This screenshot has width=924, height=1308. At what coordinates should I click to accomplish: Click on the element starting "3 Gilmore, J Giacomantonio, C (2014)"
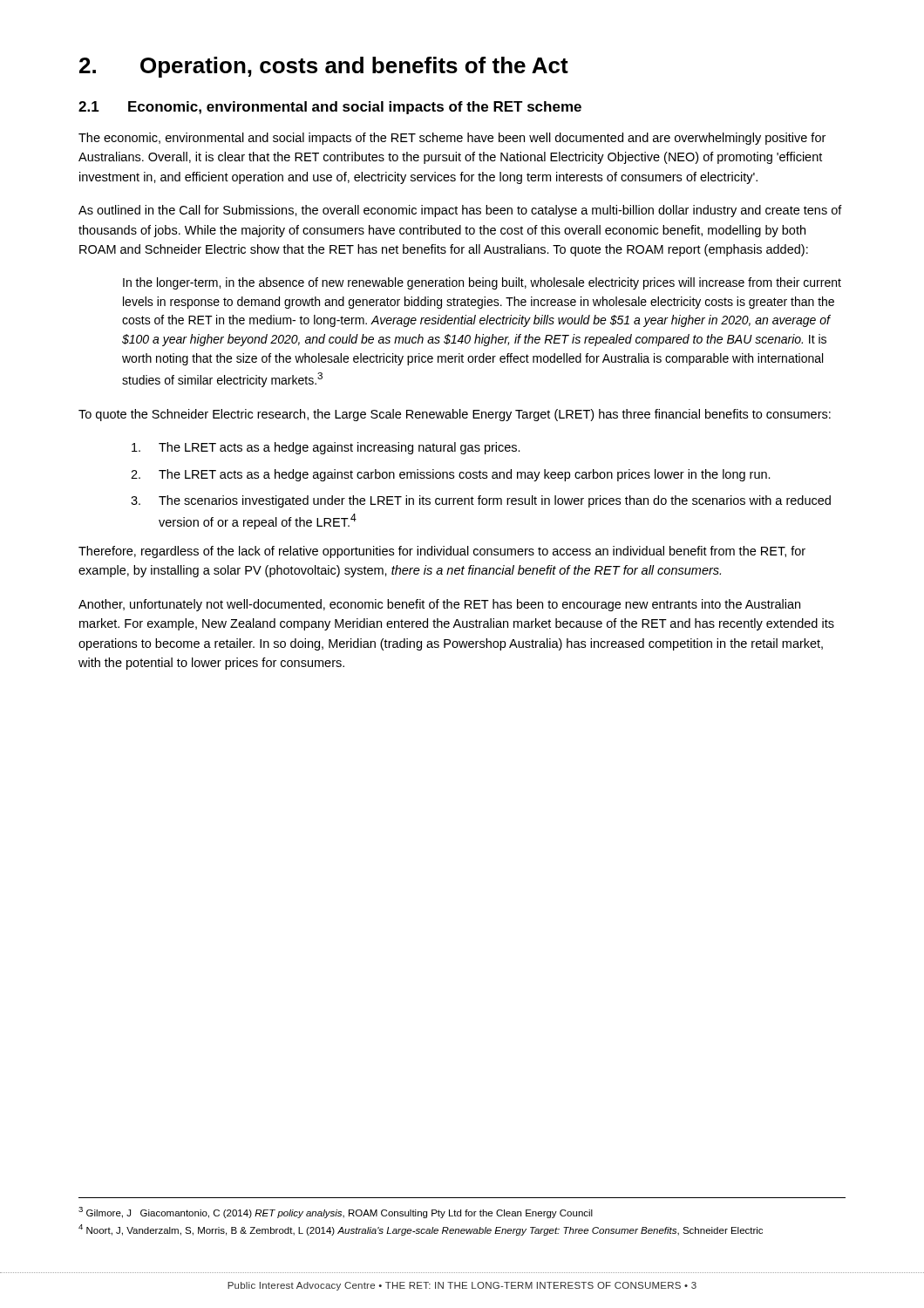(x=336, y=1211)
